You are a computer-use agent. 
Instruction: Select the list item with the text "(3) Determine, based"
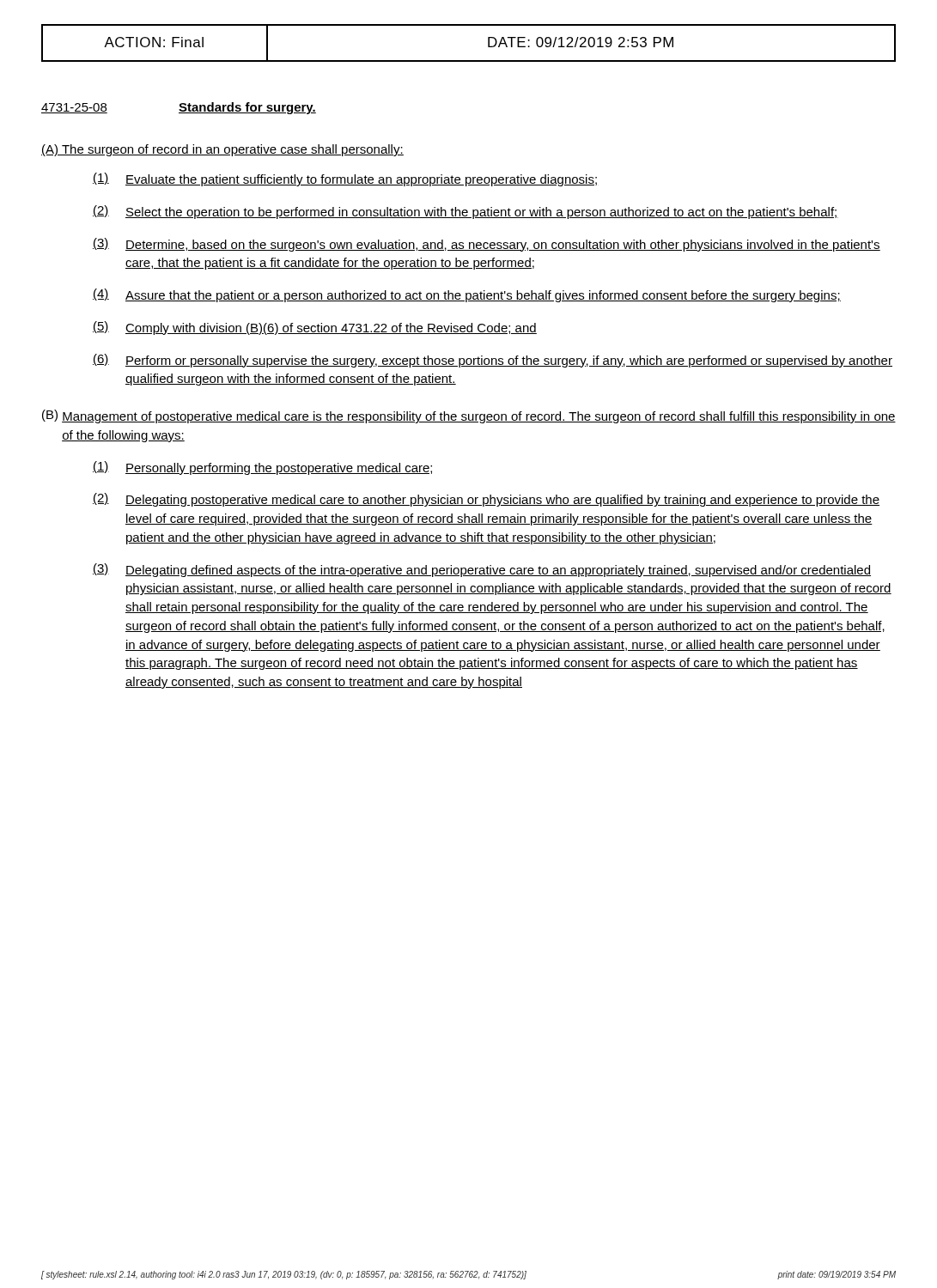(494, 253)
